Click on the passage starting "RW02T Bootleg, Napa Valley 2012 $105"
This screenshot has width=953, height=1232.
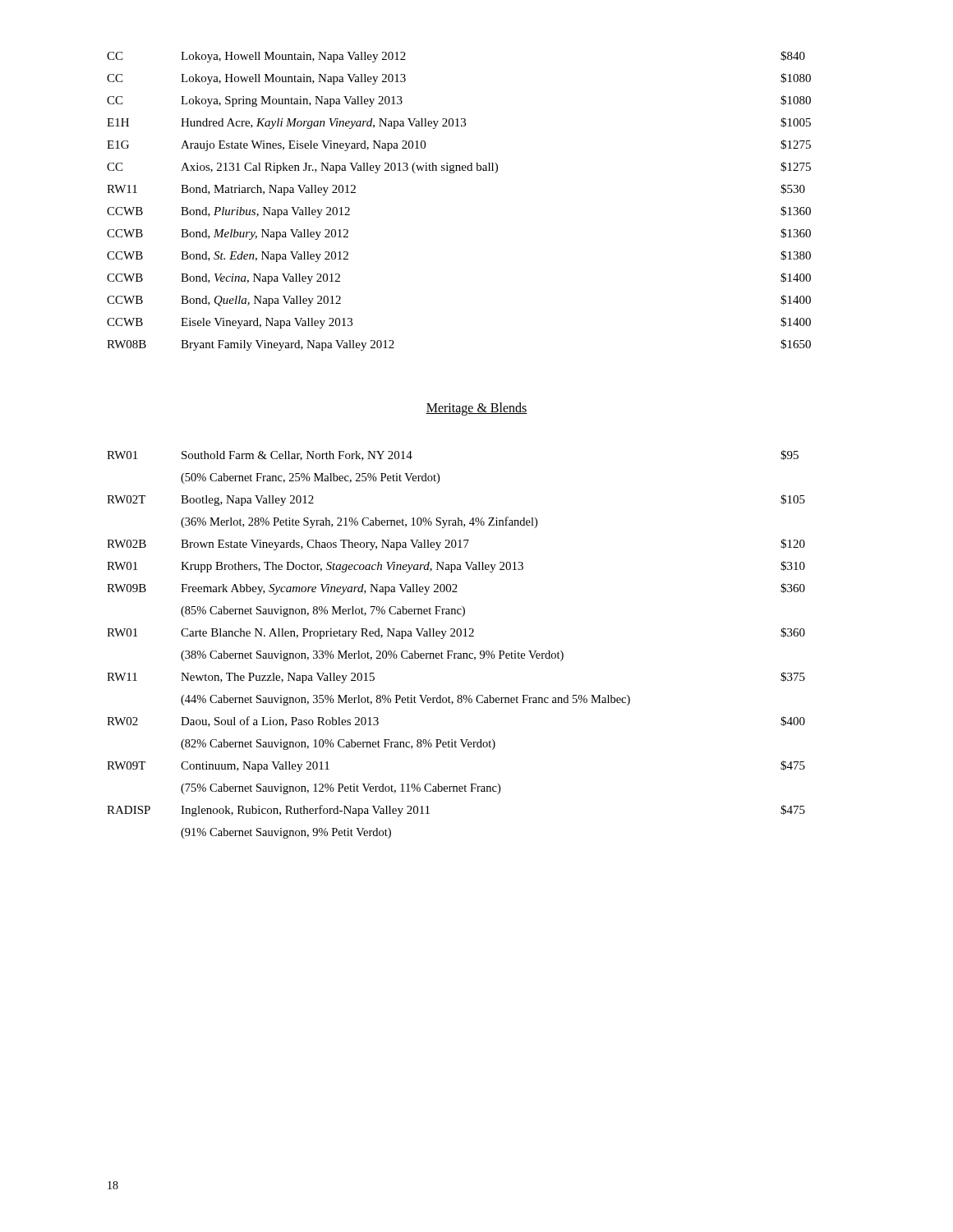pyautogui.click(x=128, y=501)
